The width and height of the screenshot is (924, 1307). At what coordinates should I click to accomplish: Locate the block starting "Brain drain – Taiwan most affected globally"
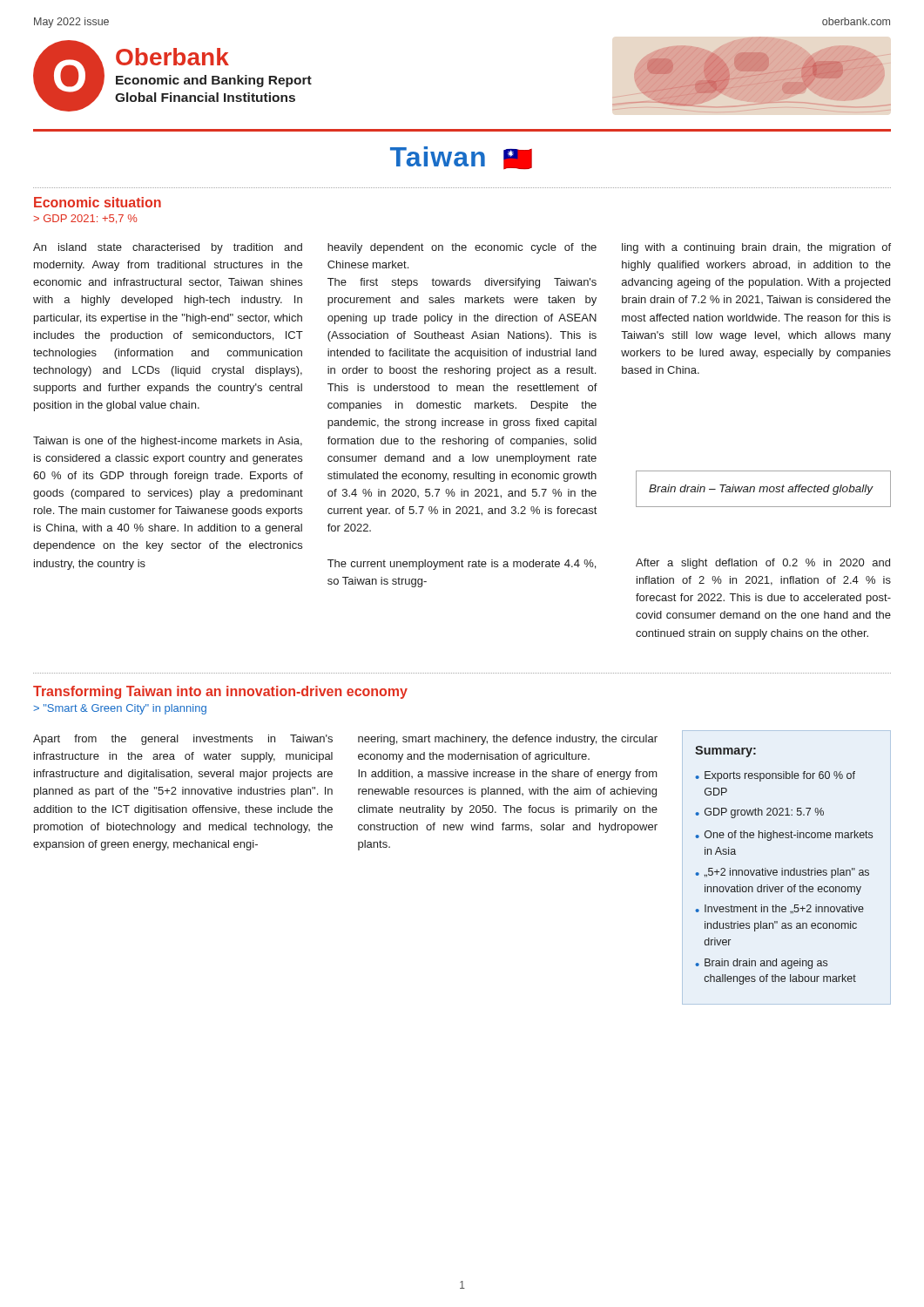[x=761, y=488]
